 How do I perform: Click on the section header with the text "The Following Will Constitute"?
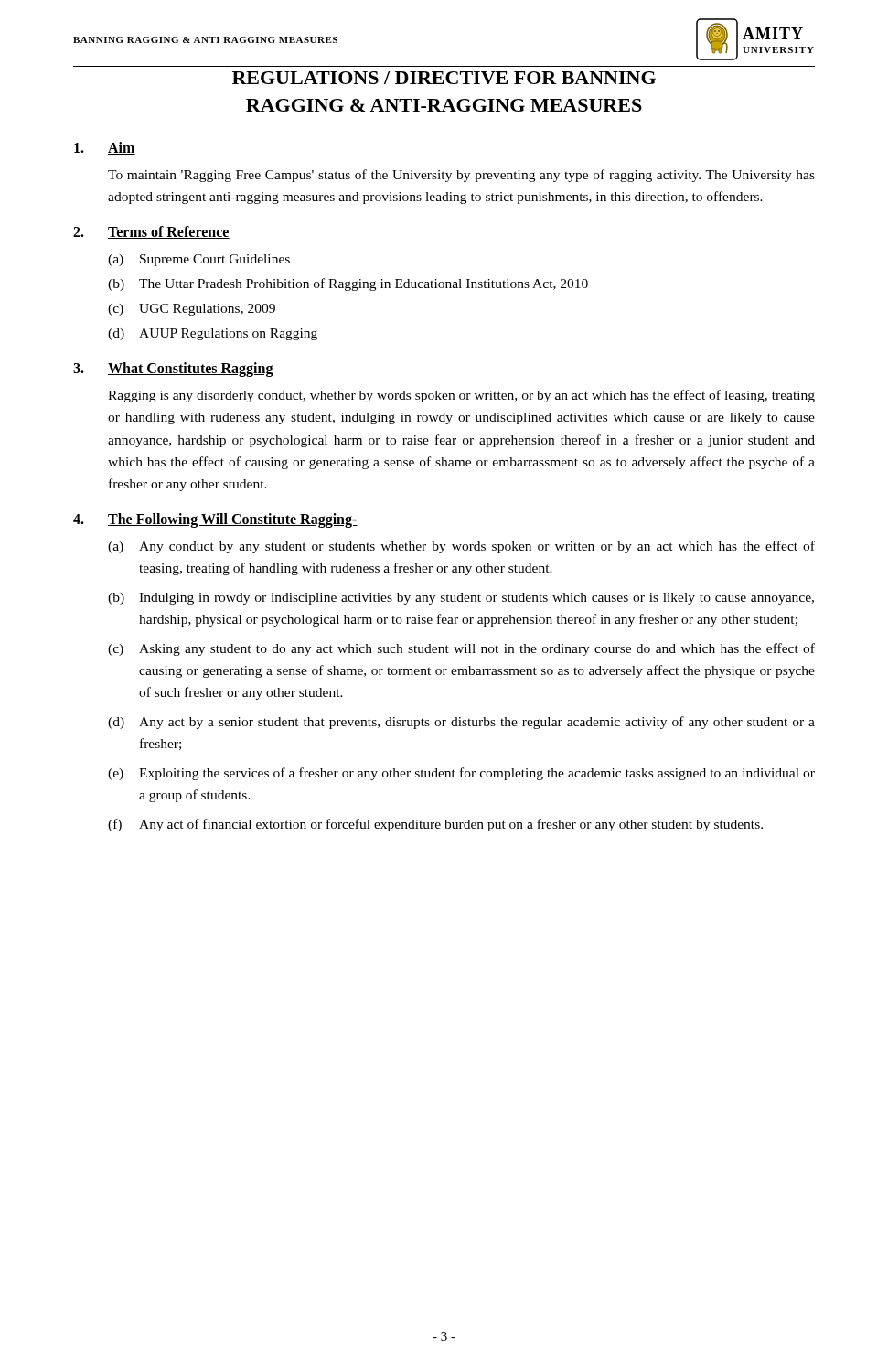232,519
